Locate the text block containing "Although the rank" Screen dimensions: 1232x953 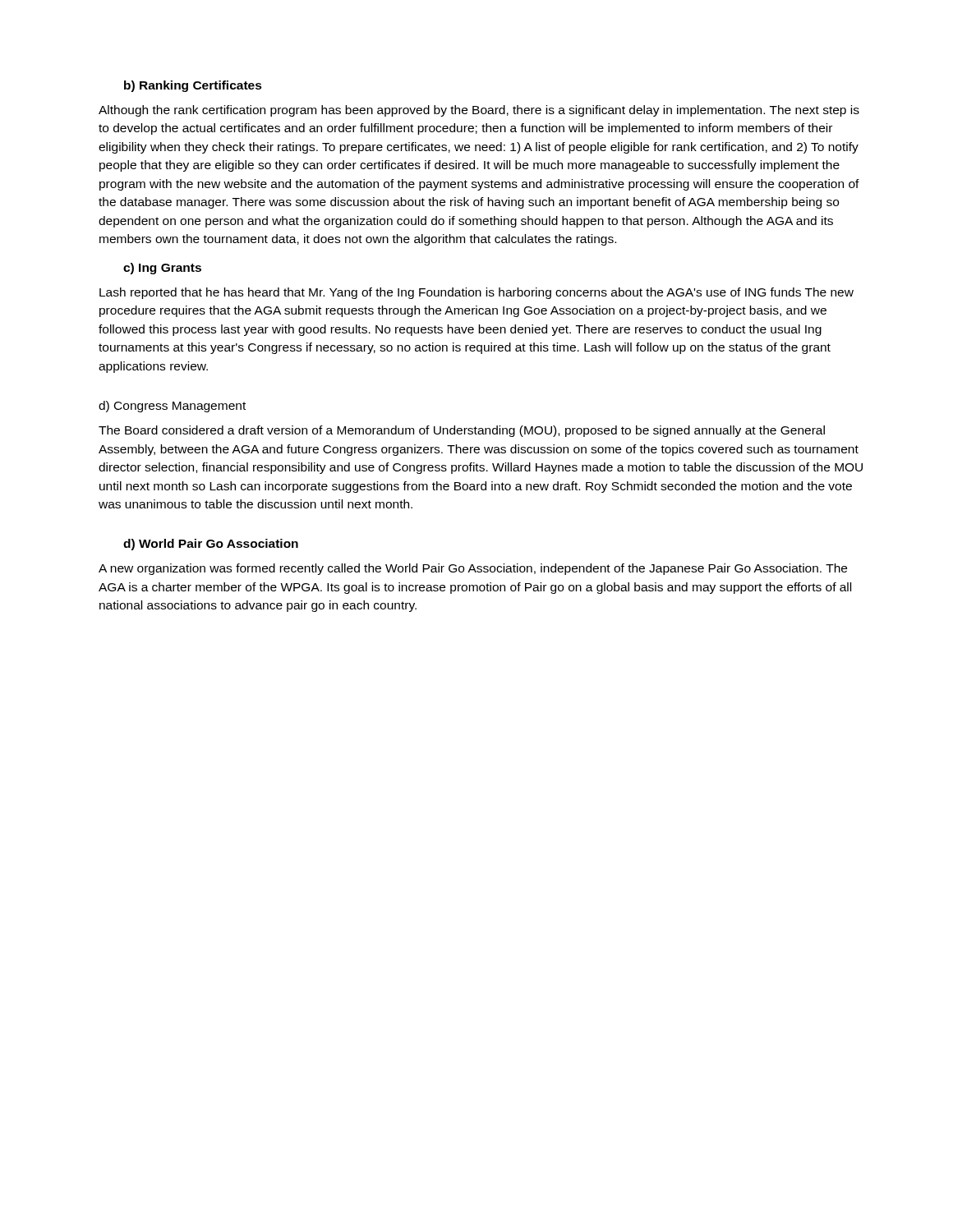[x=479, y=174]
